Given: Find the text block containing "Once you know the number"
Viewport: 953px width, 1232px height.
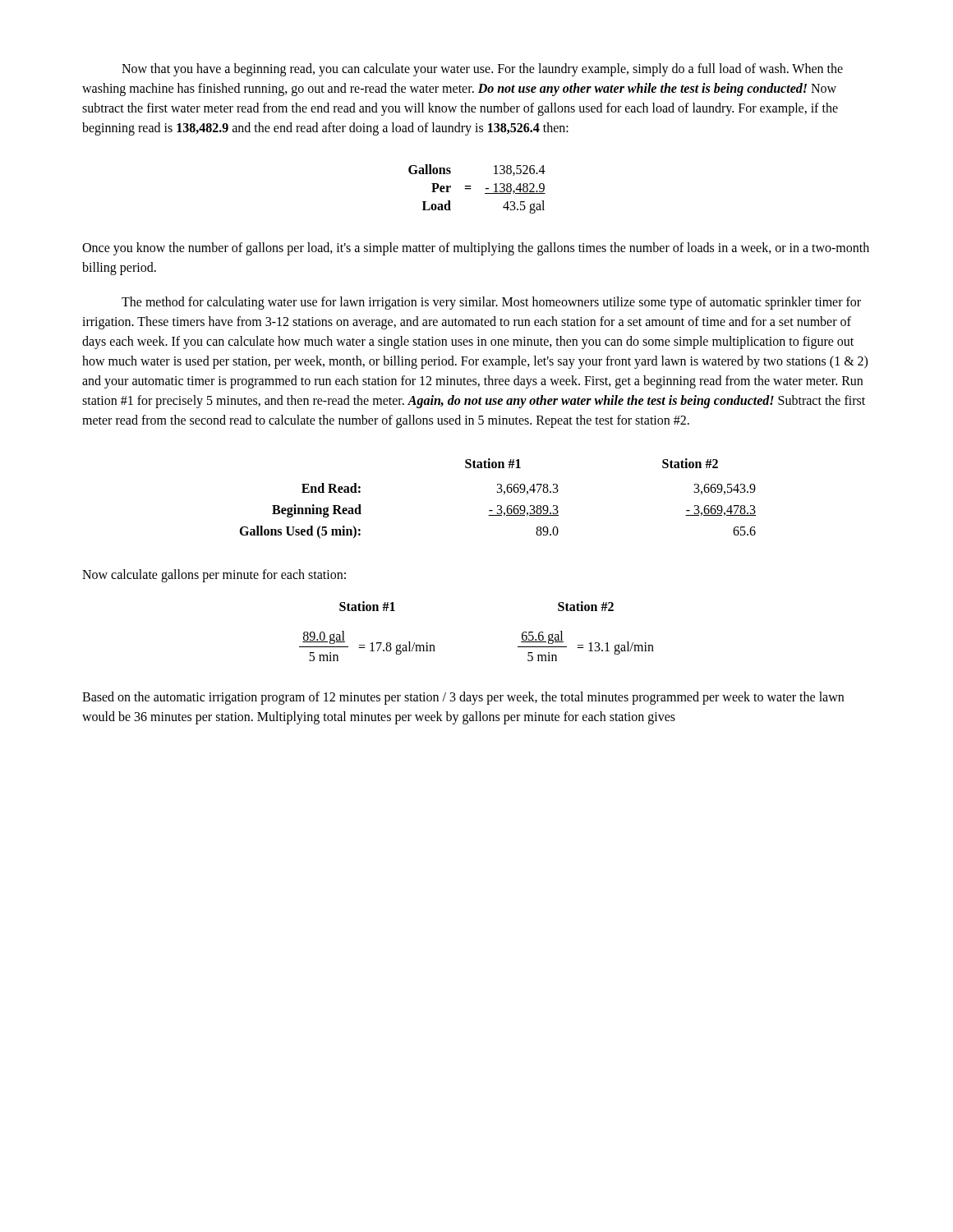Looking at the screenshot, I should (476, 257).
